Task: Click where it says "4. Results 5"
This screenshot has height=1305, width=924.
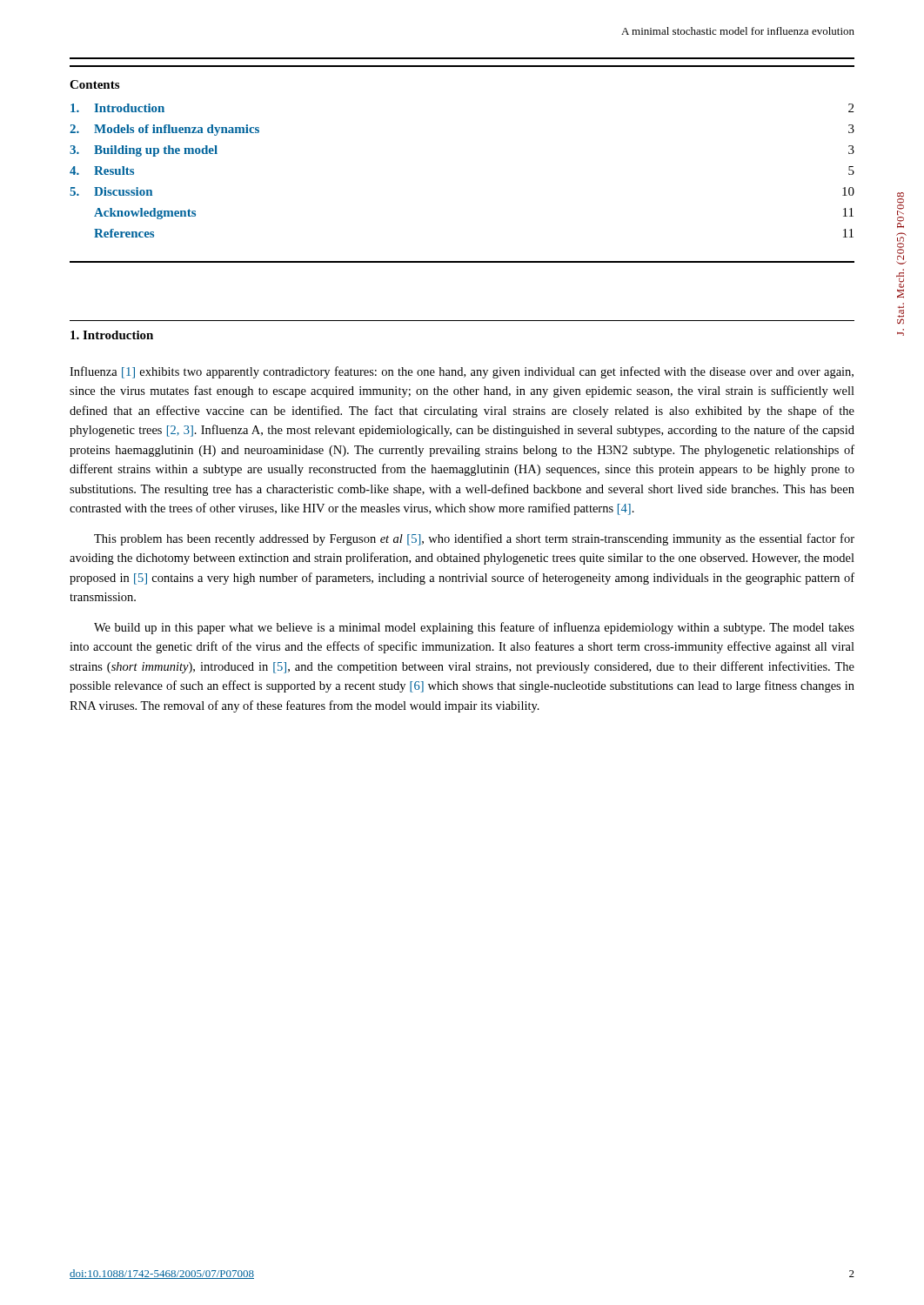Action: click(x=115, y=170)
